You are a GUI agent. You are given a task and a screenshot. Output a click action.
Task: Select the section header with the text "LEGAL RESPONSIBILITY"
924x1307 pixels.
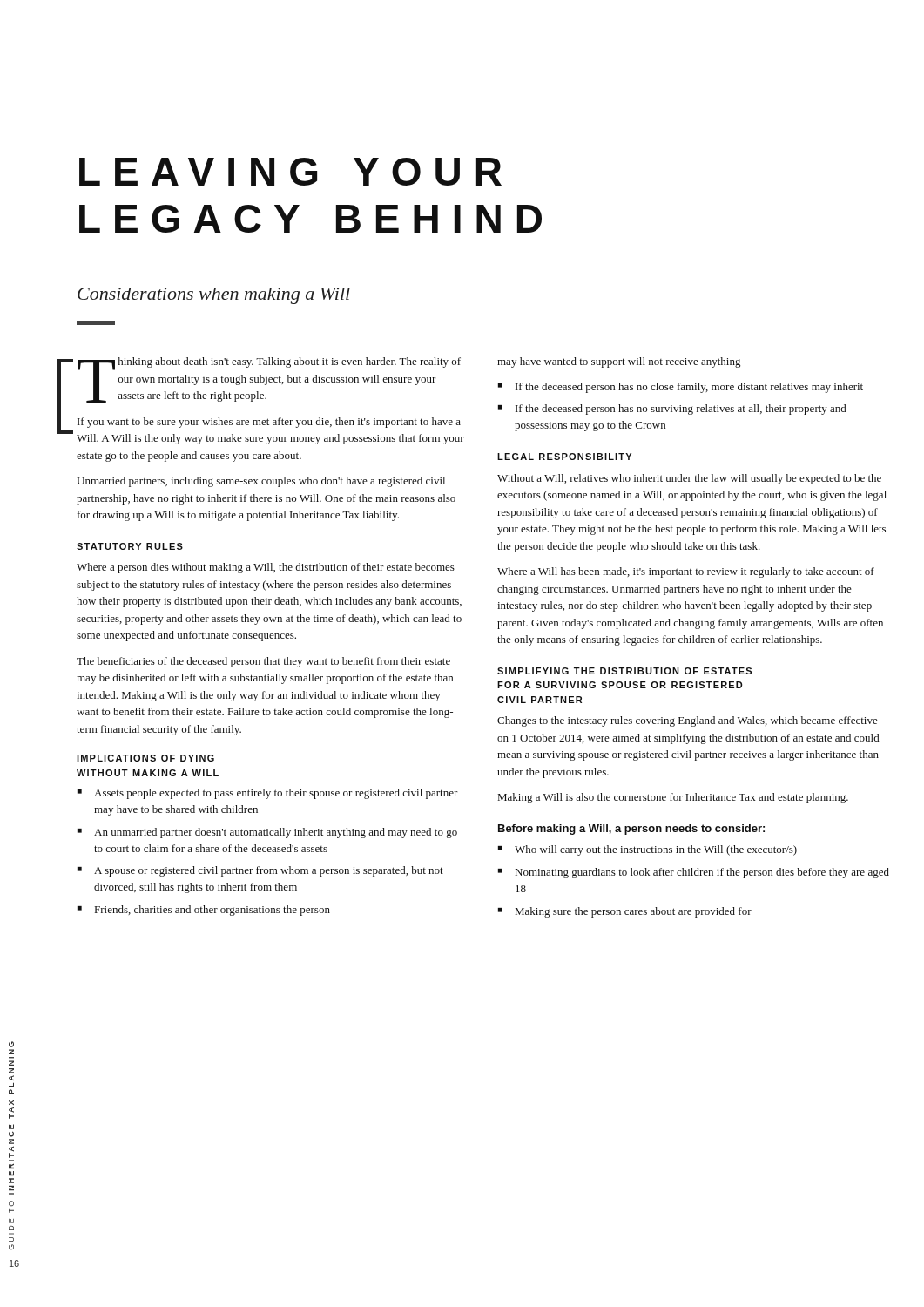565,457
